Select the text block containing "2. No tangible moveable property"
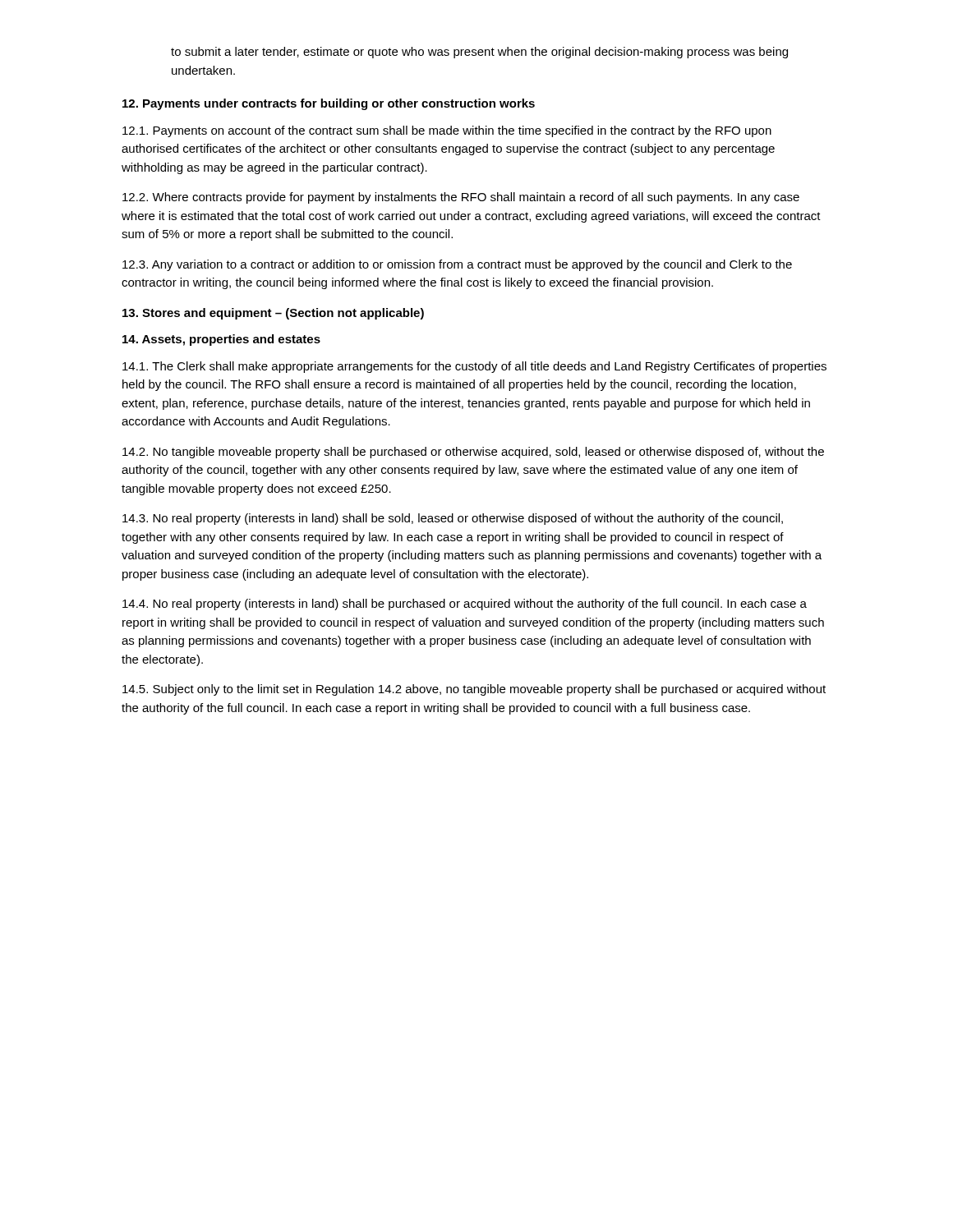The image size is (953, 1232). point(473,469)
